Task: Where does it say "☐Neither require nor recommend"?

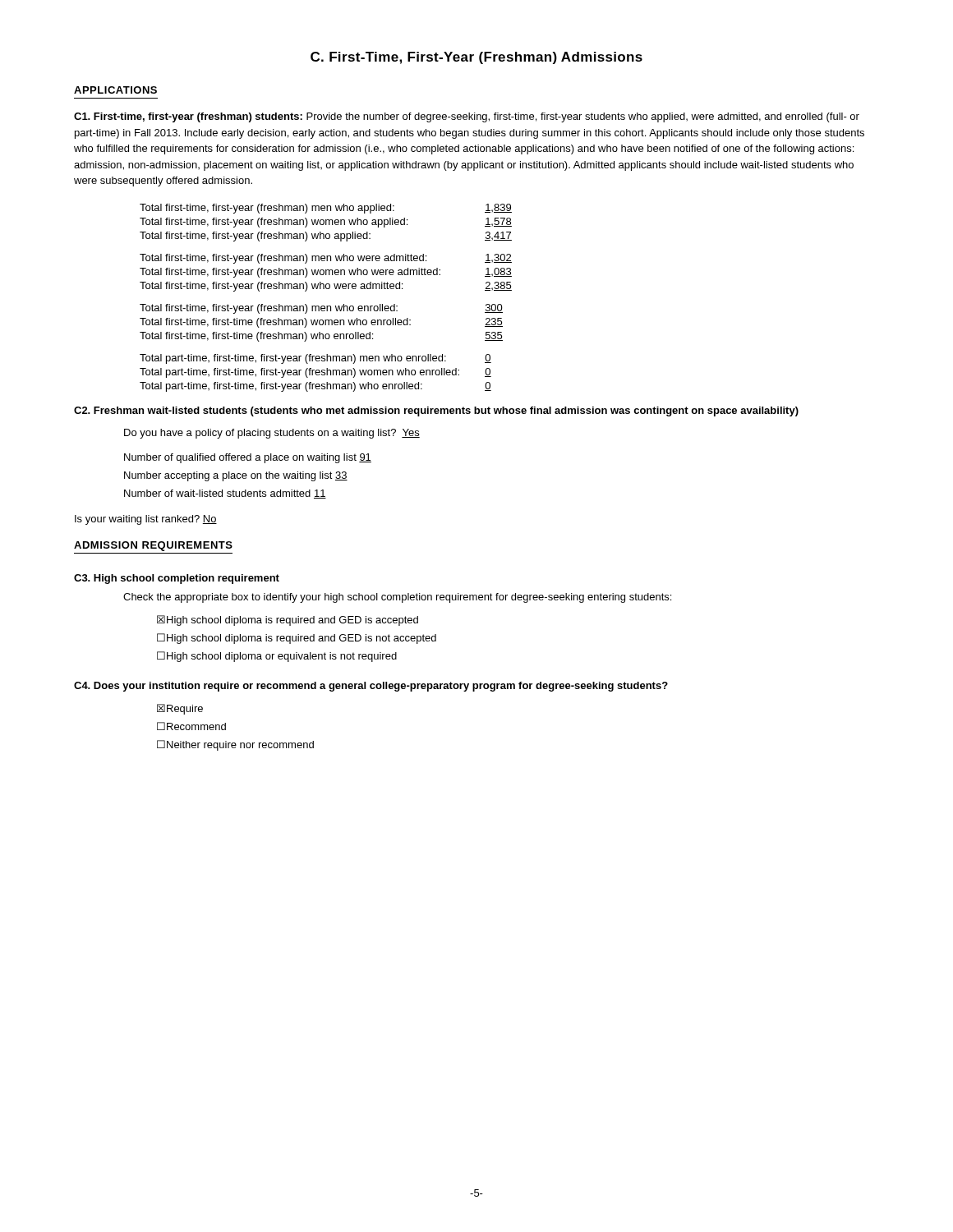Action: pyautogui.click(x=235, y=744)
